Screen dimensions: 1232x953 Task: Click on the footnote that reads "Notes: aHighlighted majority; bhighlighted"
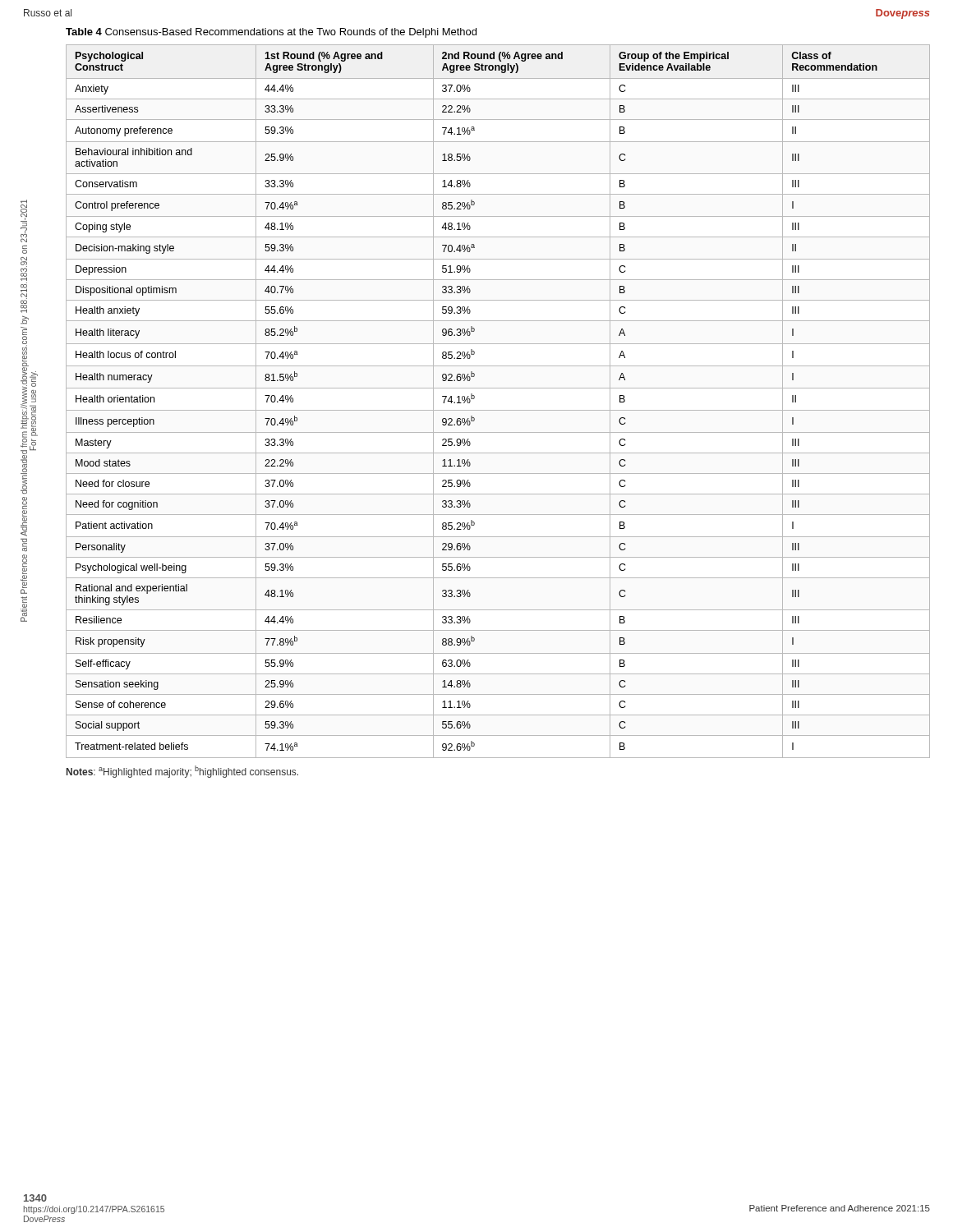[182, 771]
